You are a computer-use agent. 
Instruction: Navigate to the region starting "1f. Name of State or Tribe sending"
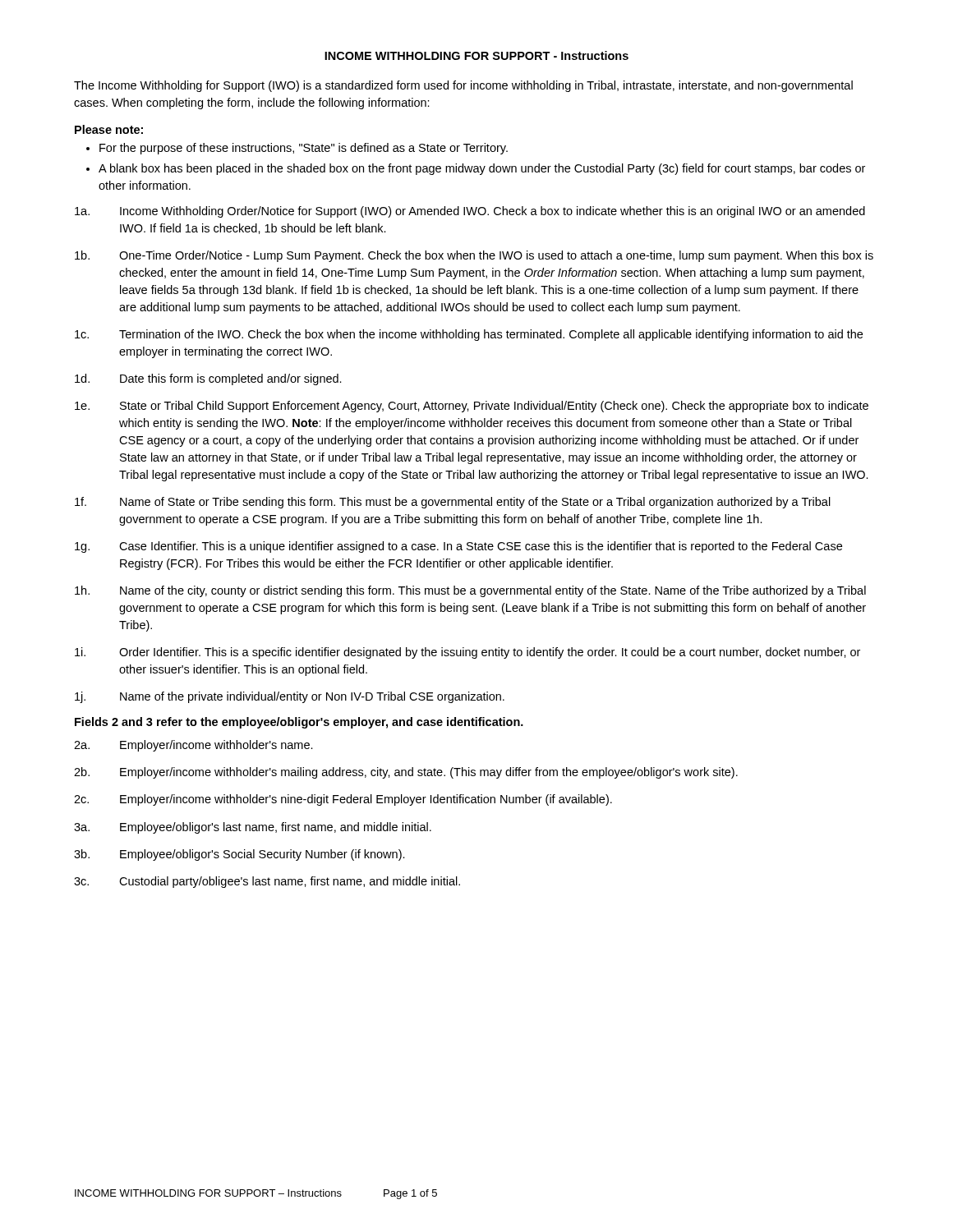[476, 511]
